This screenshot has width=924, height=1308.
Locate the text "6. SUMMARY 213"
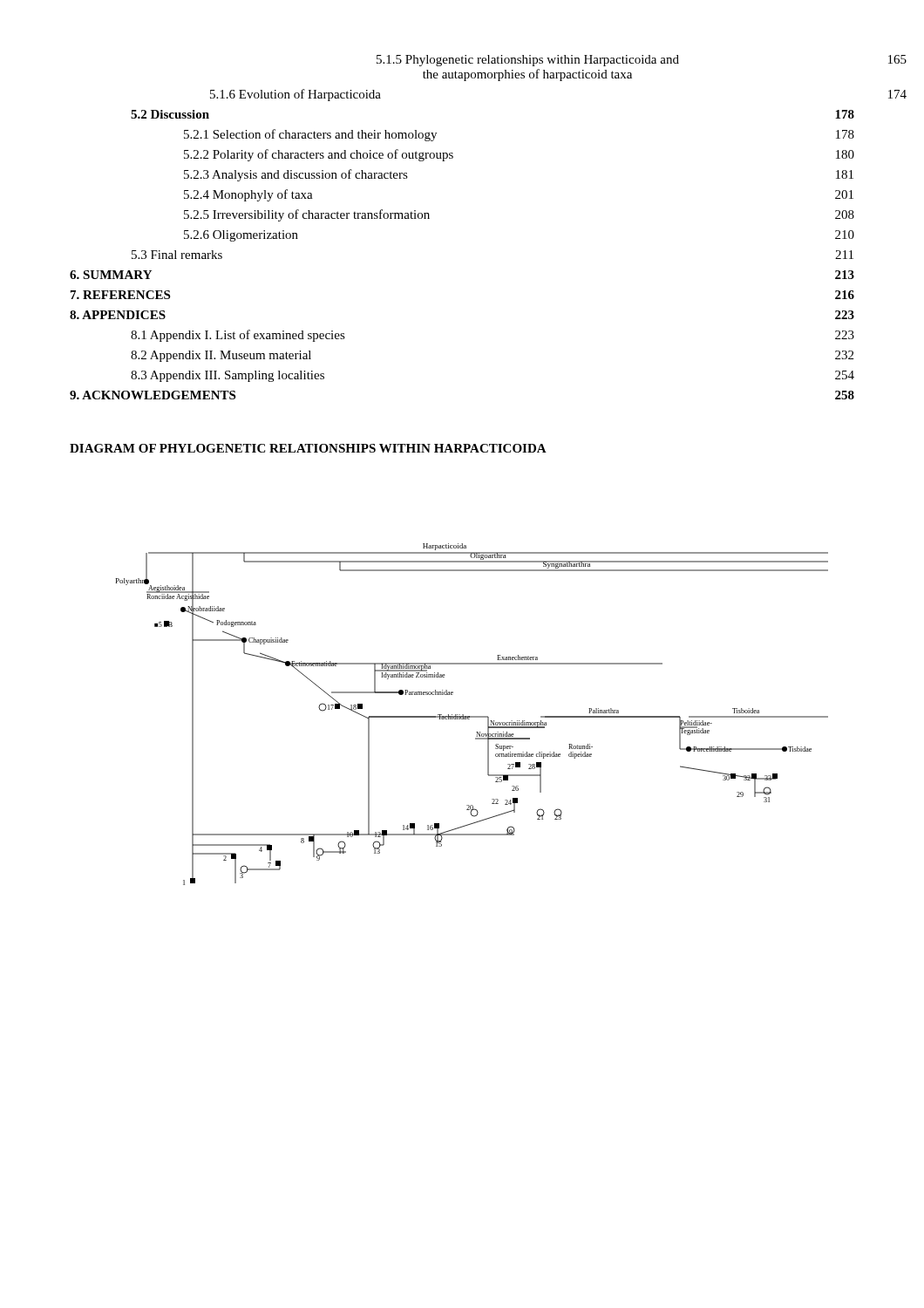click(117, 274)
